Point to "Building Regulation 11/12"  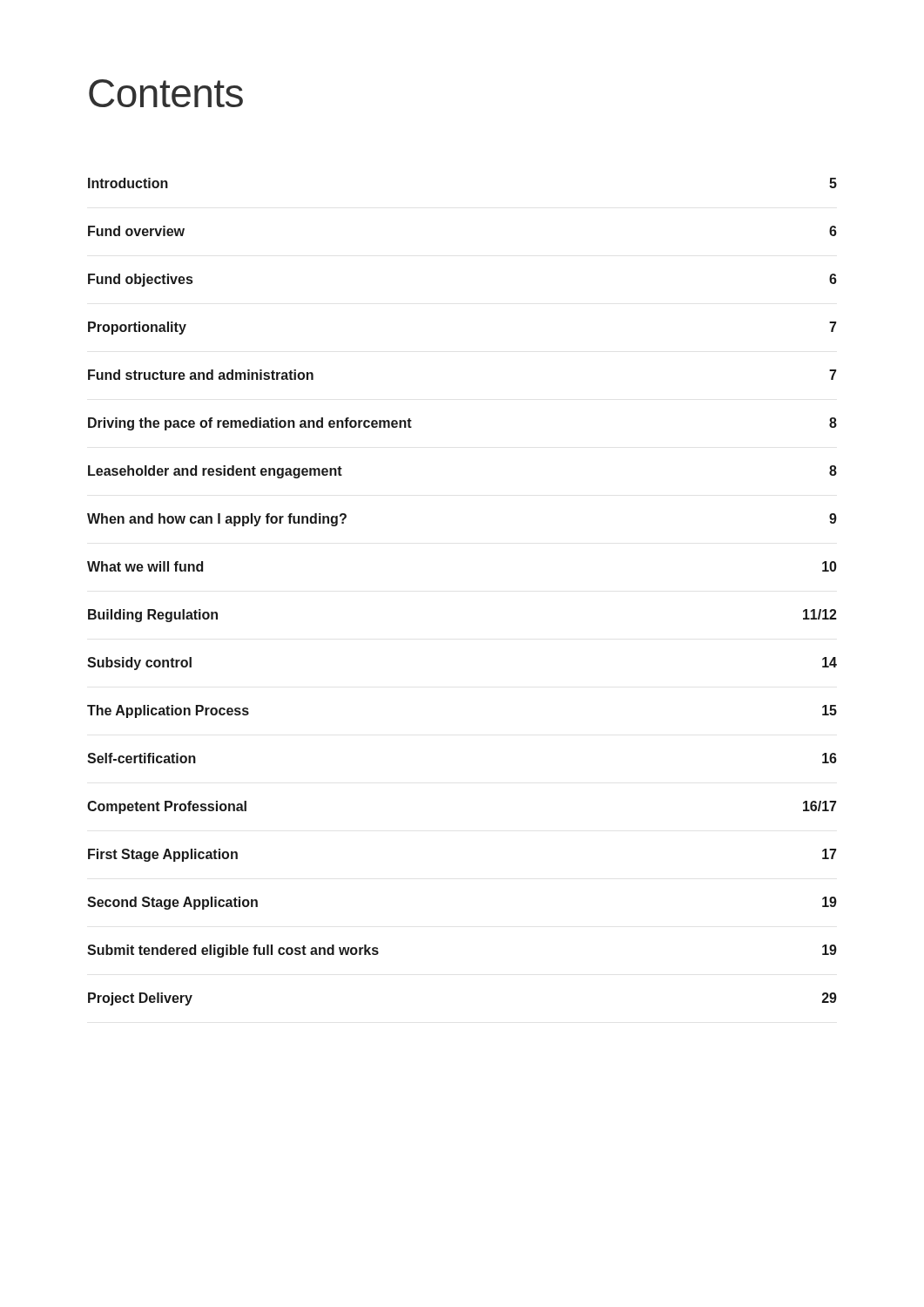(x=160, y=616)
